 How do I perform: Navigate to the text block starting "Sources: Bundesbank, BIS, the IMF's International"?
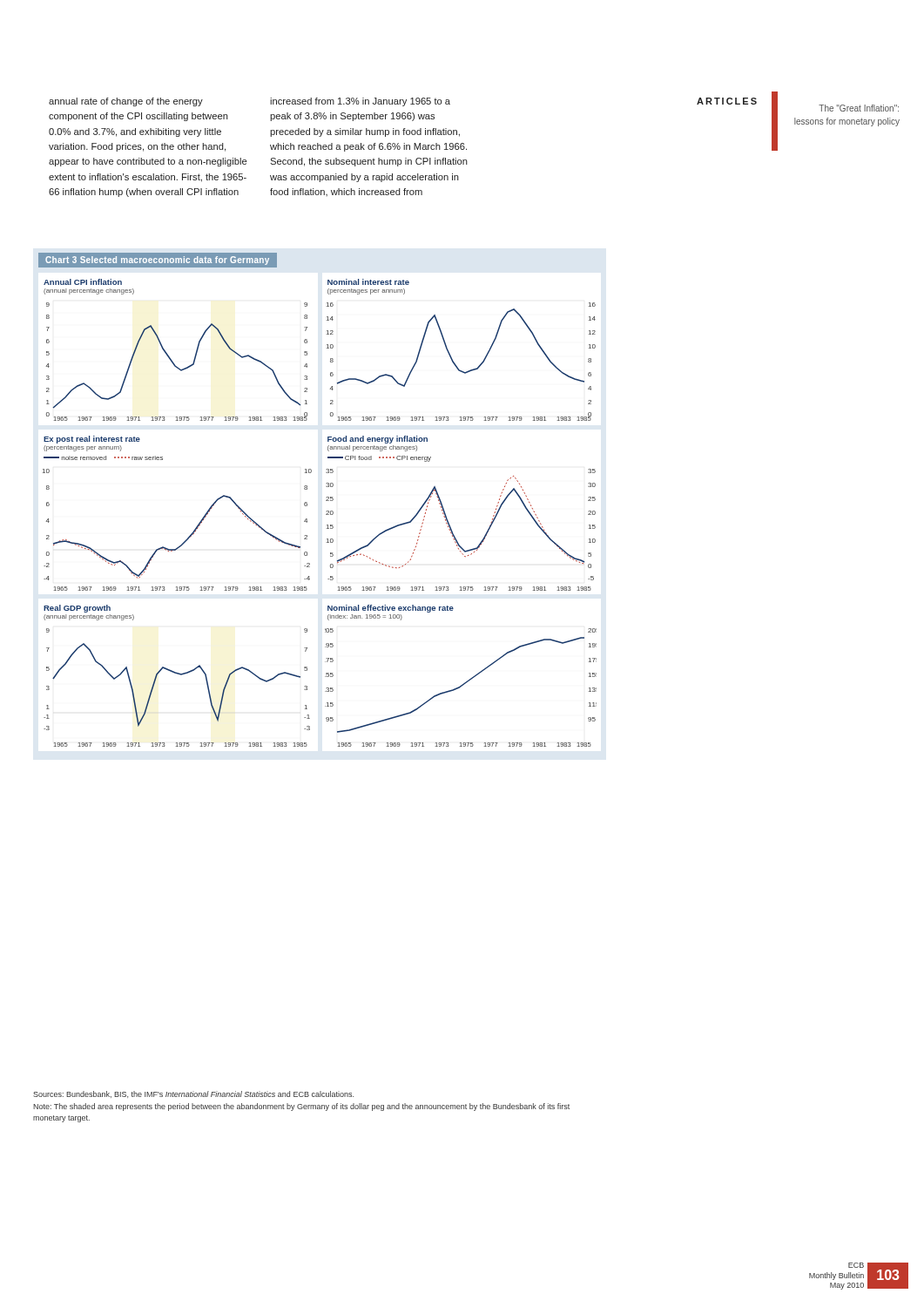point(301,1106)
